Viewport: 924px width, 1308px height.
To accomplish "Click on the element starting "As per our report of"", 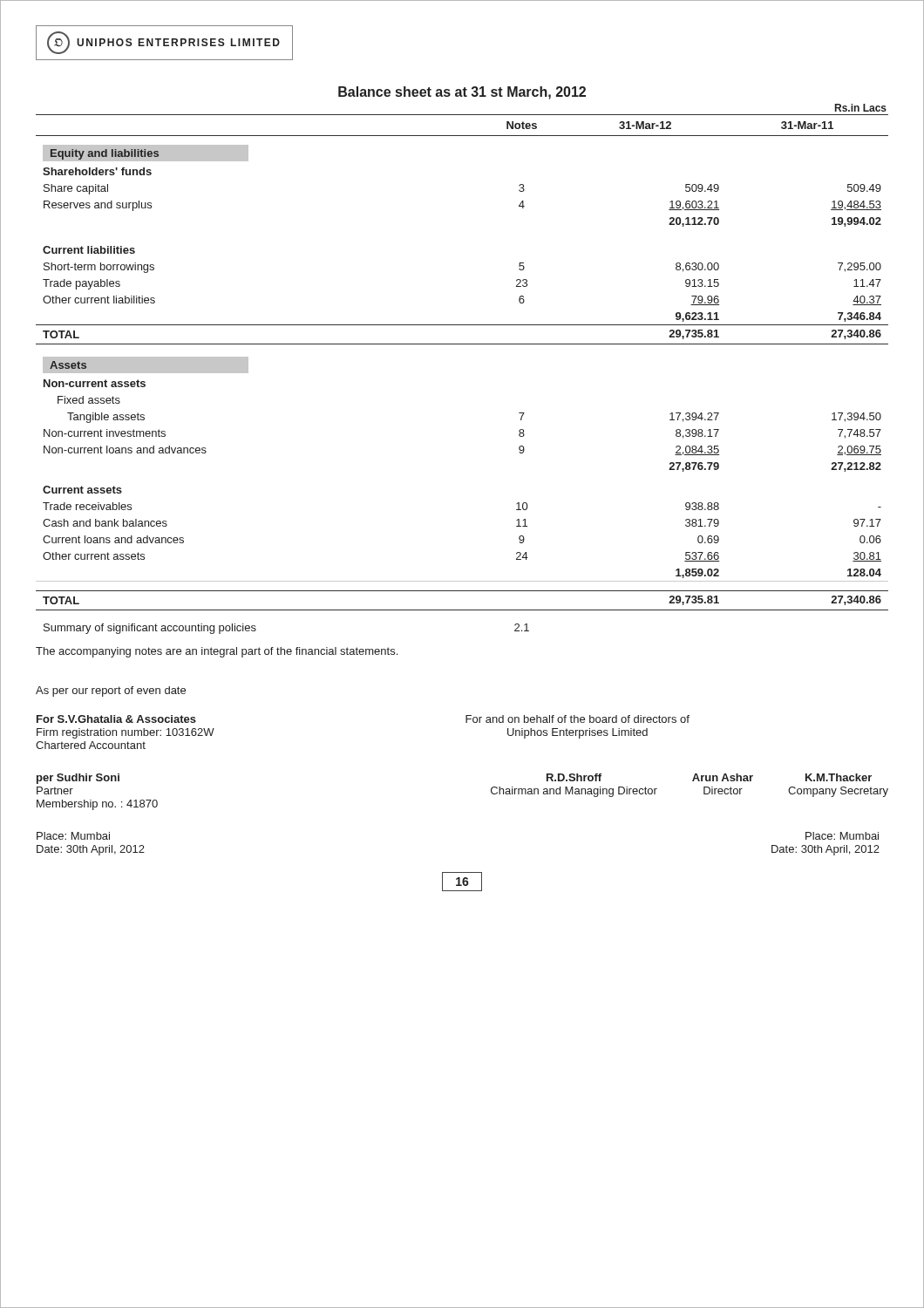I will click(x=111, y=690).
